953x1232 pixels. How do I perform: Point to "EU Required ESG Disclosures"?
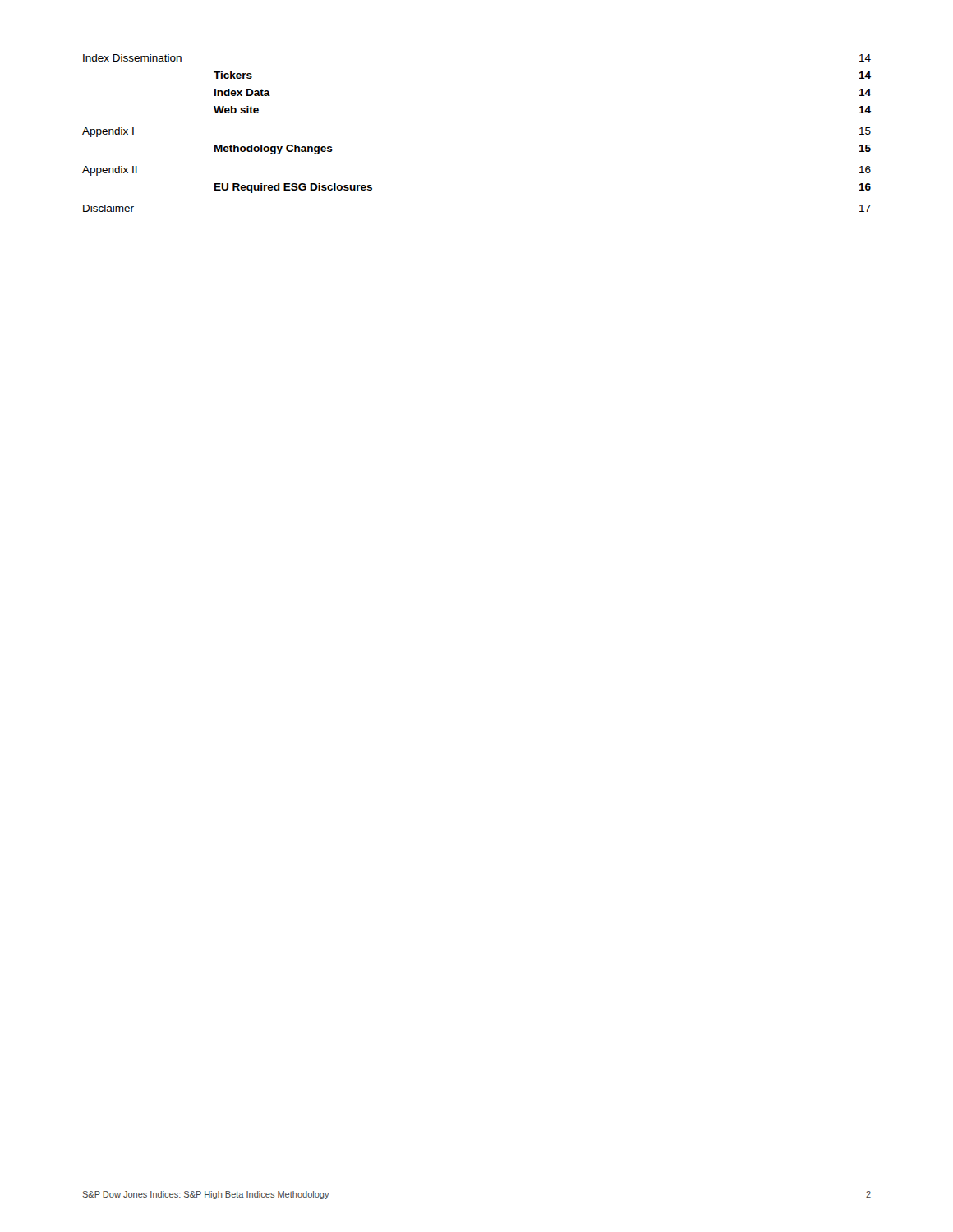(x=293, y=187)
